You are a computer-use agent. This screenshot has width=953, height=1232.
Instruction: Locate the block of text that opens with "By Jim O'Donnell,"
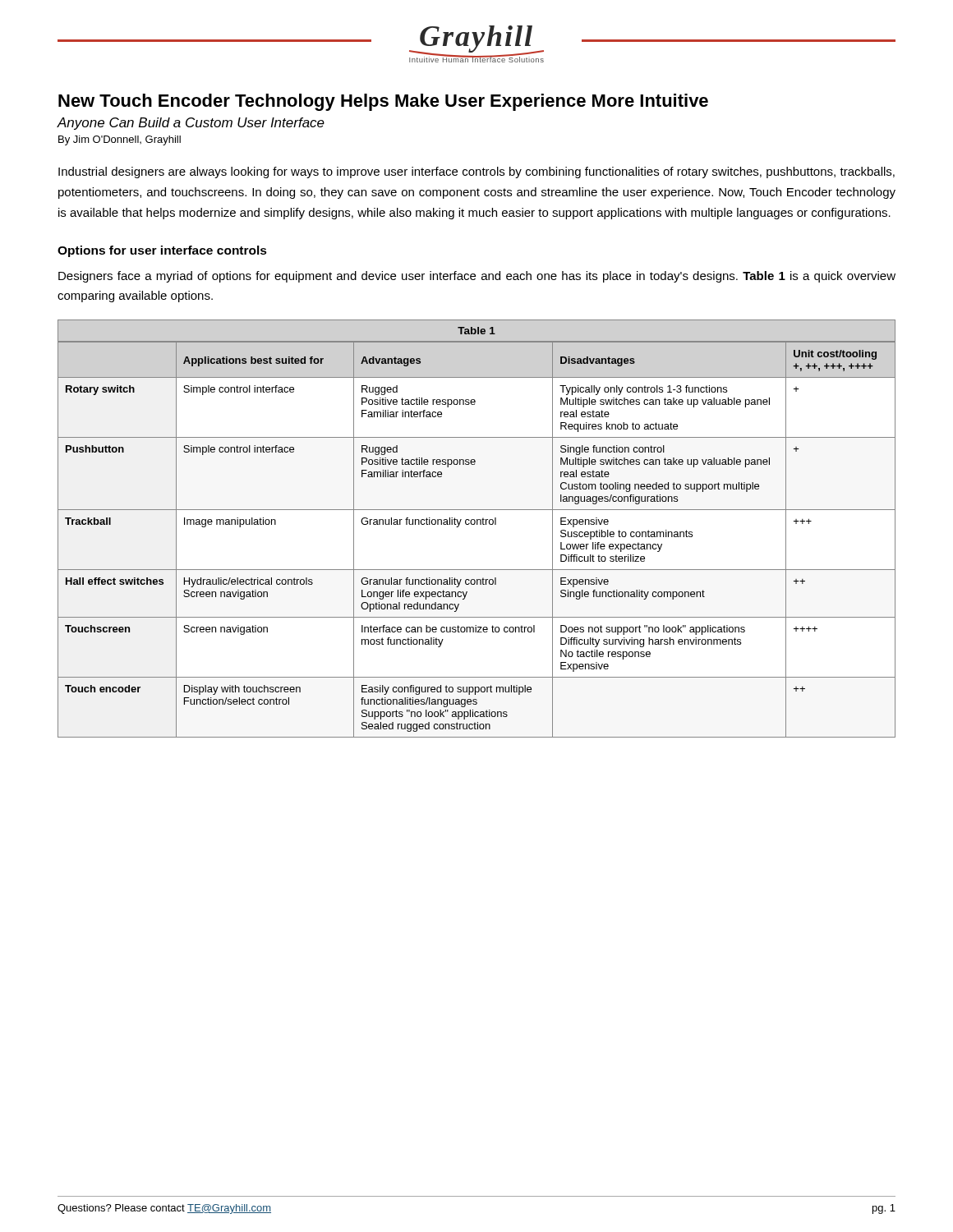[119, 140]
